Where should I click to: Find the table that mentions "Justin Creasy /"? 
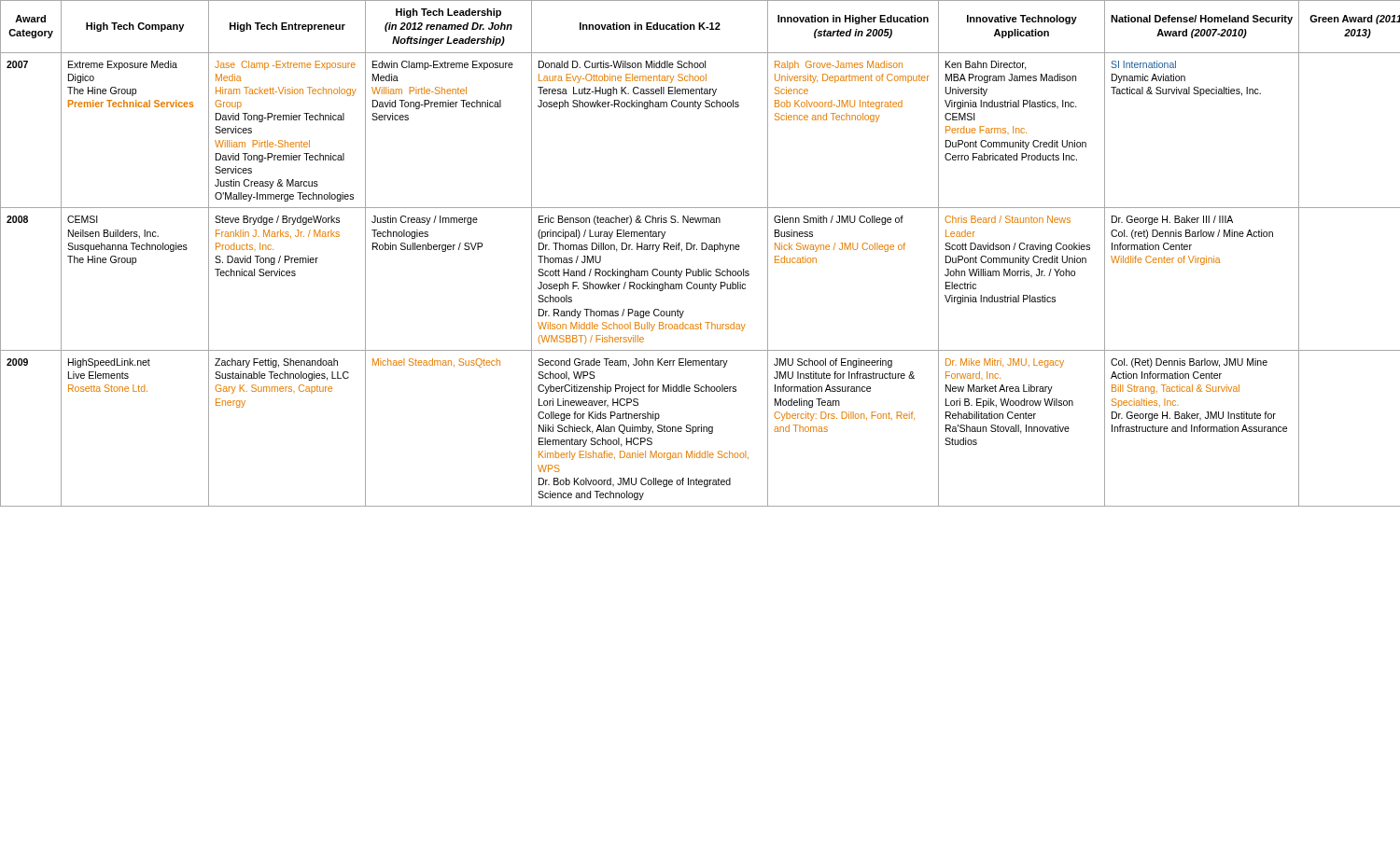coord(700,253)
